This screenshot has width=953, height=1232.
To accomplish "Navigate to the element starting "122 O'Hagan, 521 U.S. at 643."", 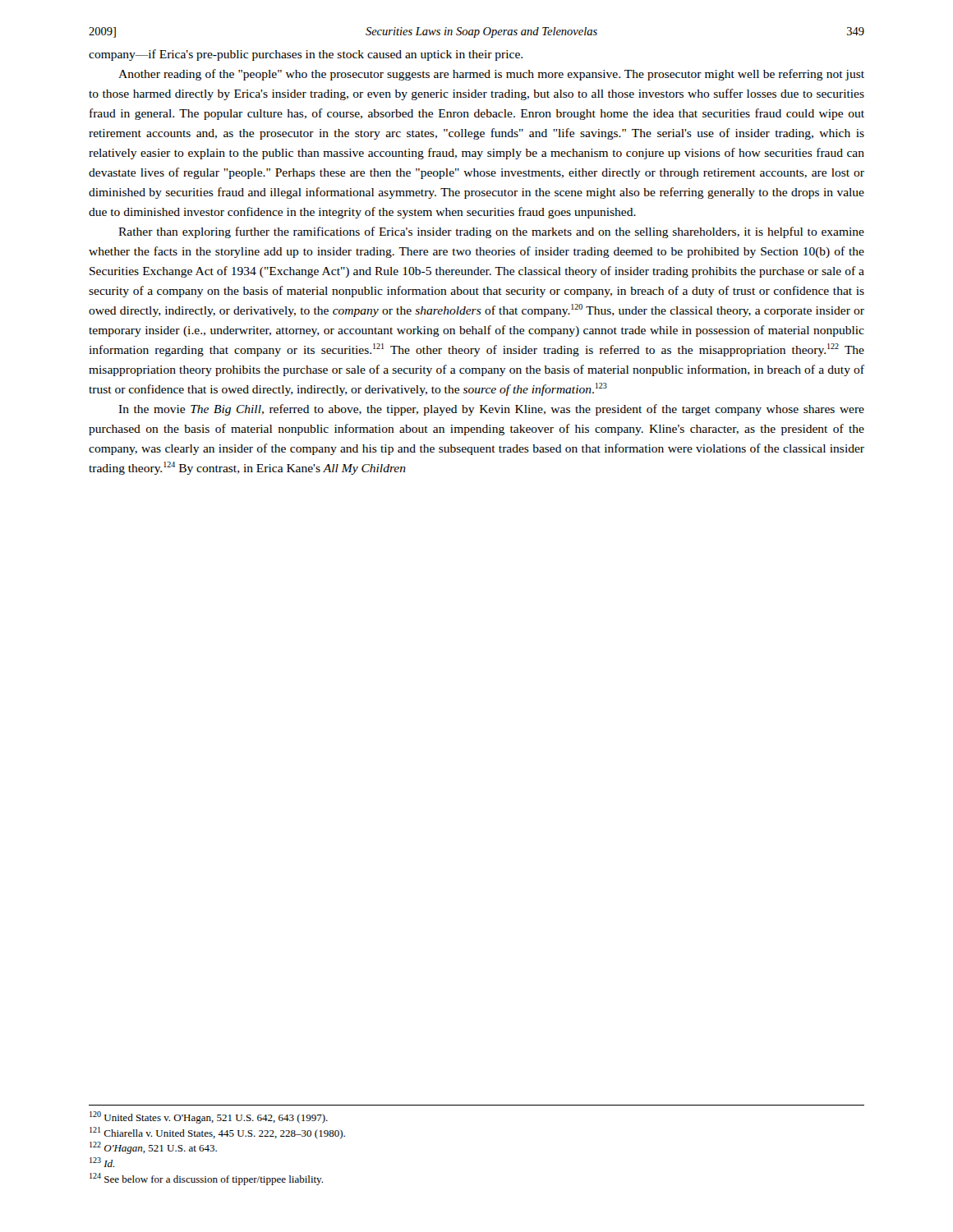I will pos(153,1148).
